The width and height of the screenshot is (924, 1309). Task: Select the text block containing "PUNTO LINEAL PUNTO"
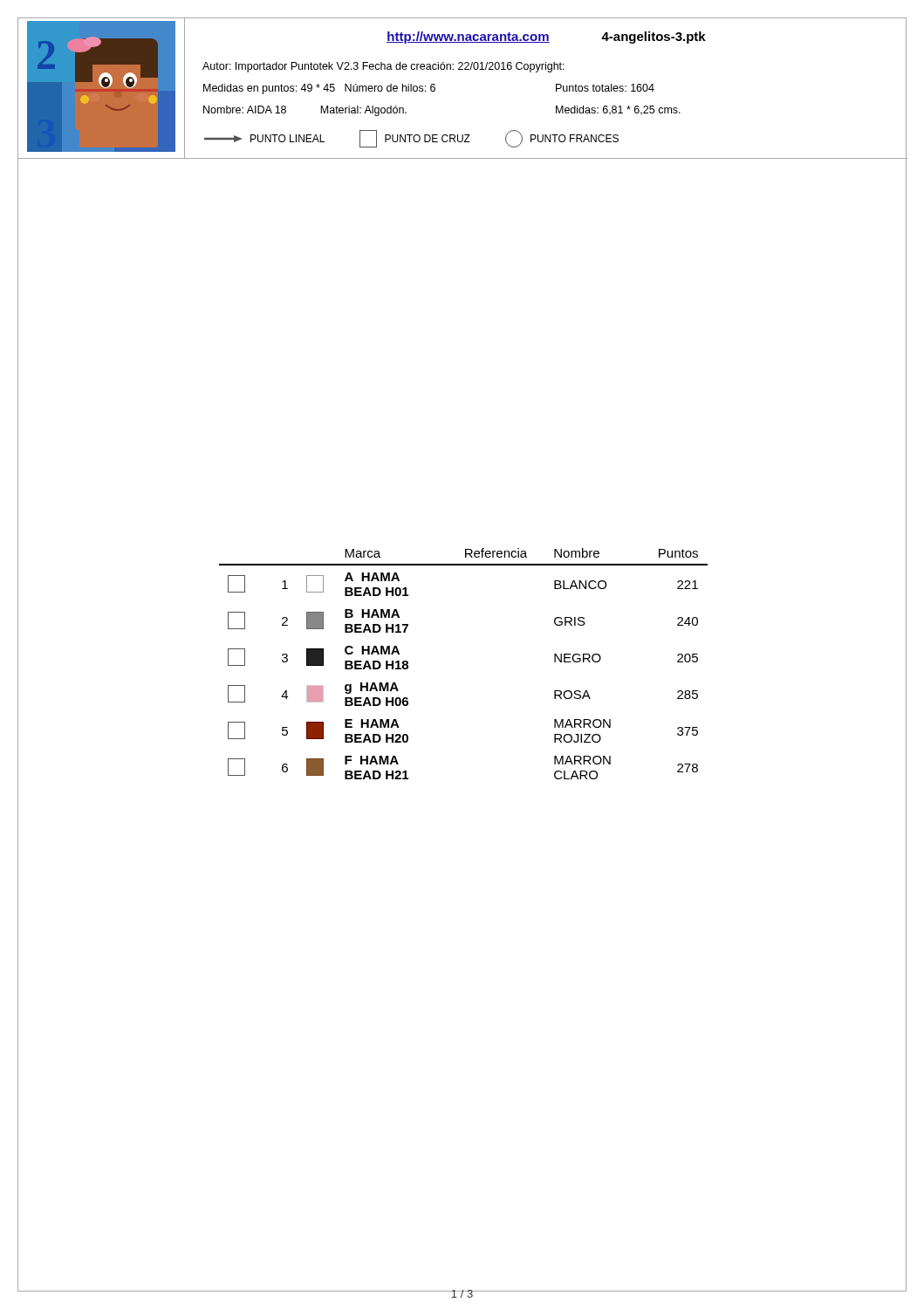pyautogui.click(x=411, y=139)
